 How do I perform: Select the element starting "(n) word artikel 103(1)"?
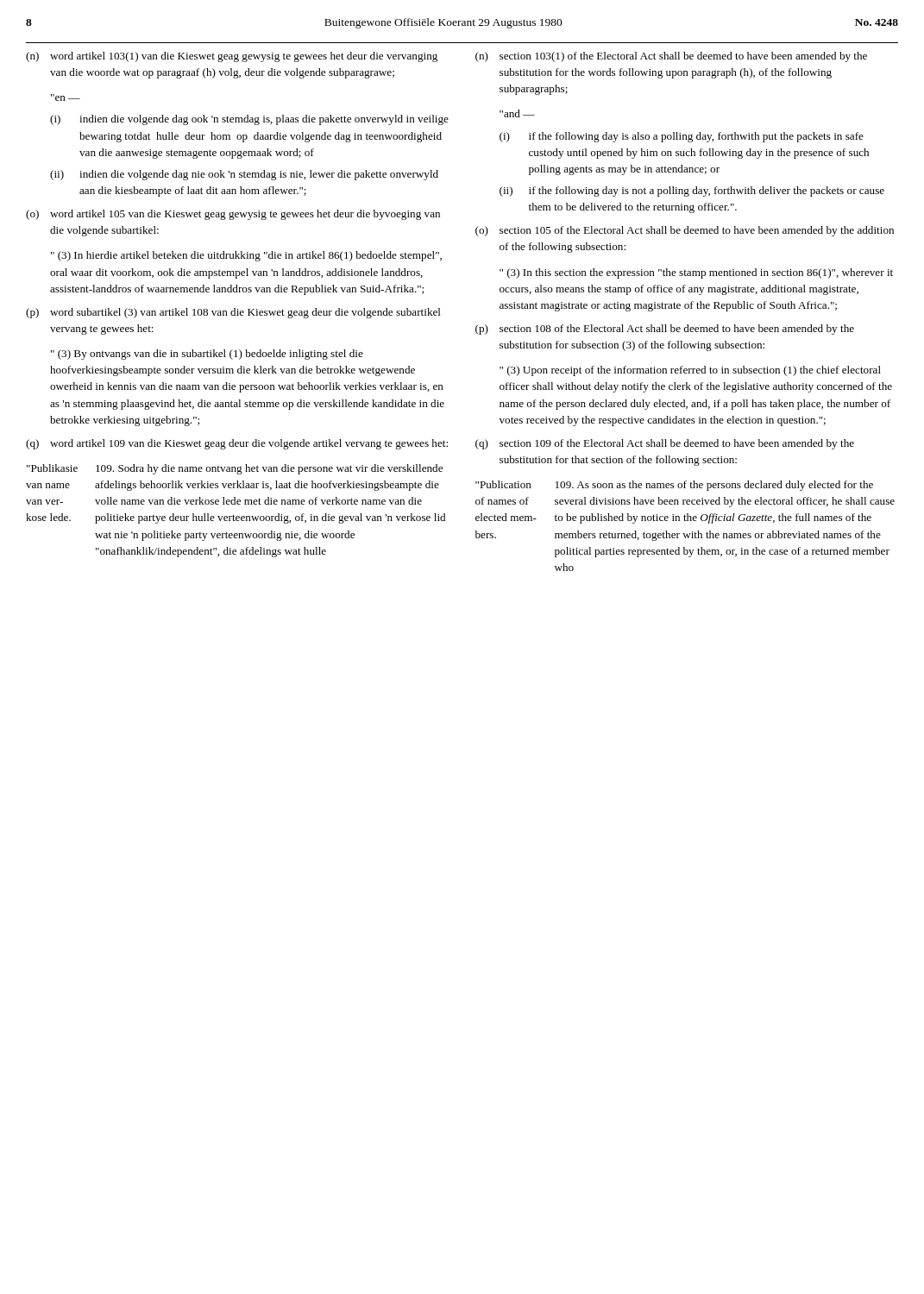[237, 123]
